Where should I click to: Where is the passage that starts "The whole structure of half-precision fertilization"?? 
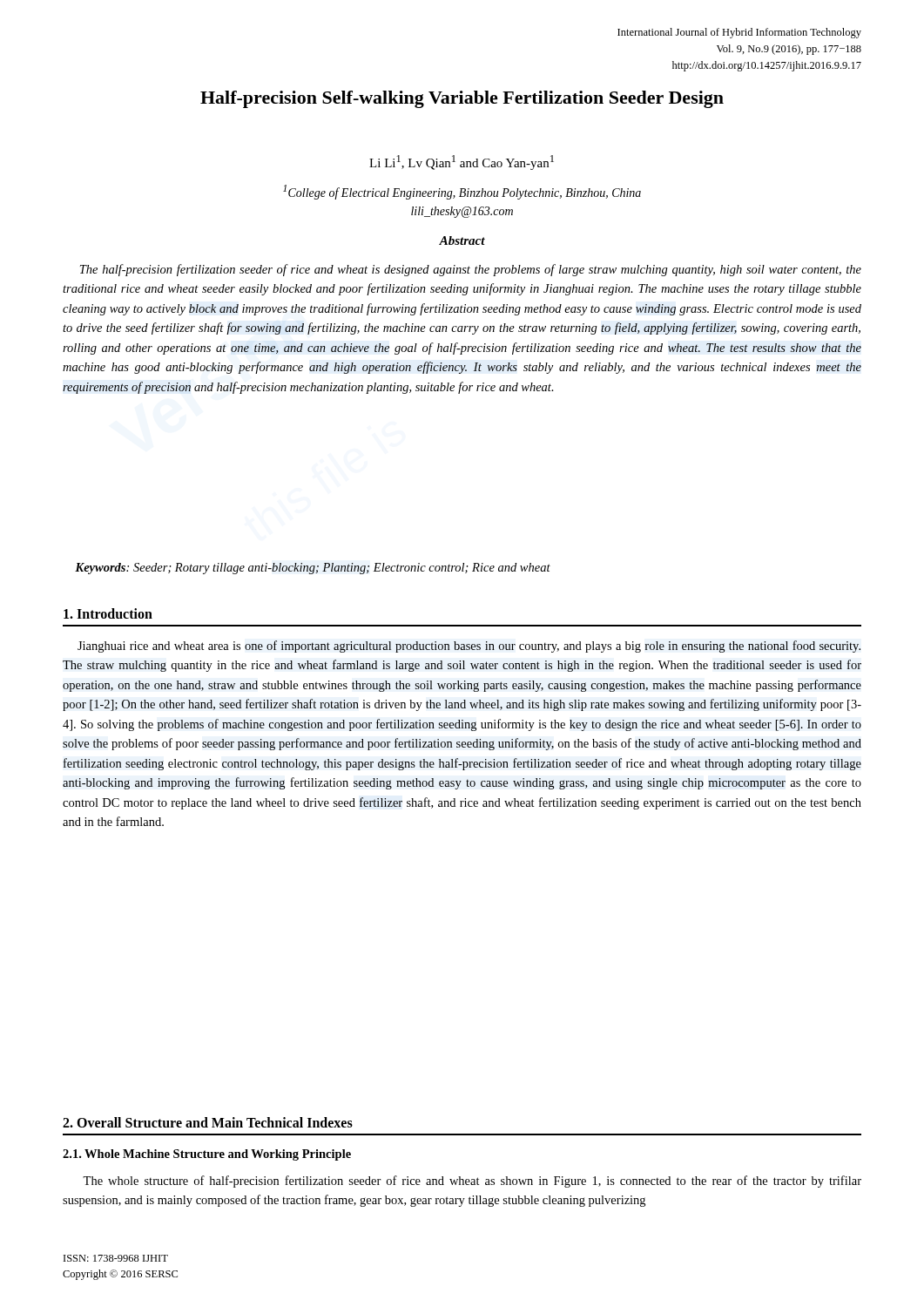(x=462, y=1190)
